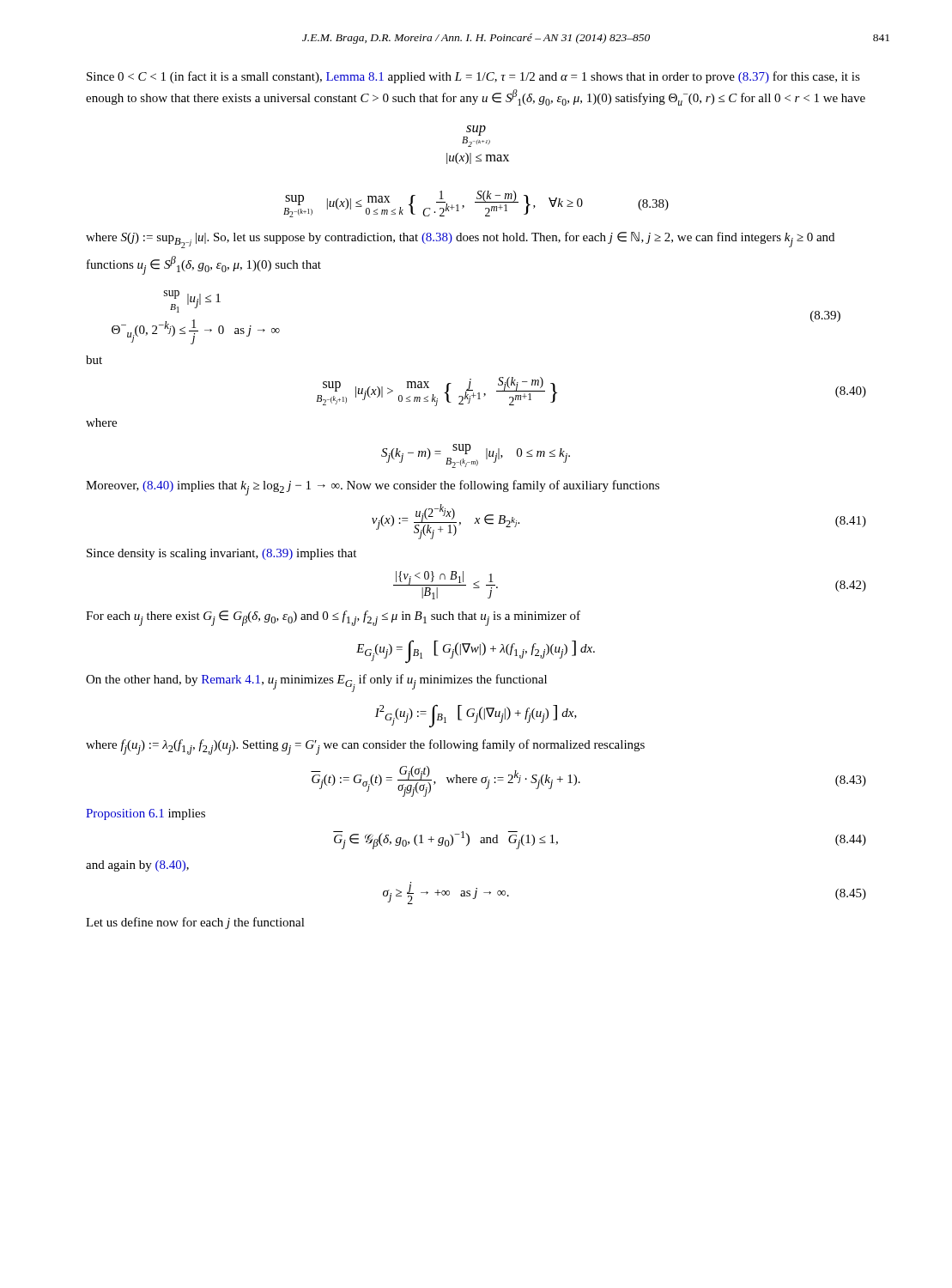Select the region starting "Let us define now for each j"
This screenshot has height=1288, width=952.
[x=195, y=923]
